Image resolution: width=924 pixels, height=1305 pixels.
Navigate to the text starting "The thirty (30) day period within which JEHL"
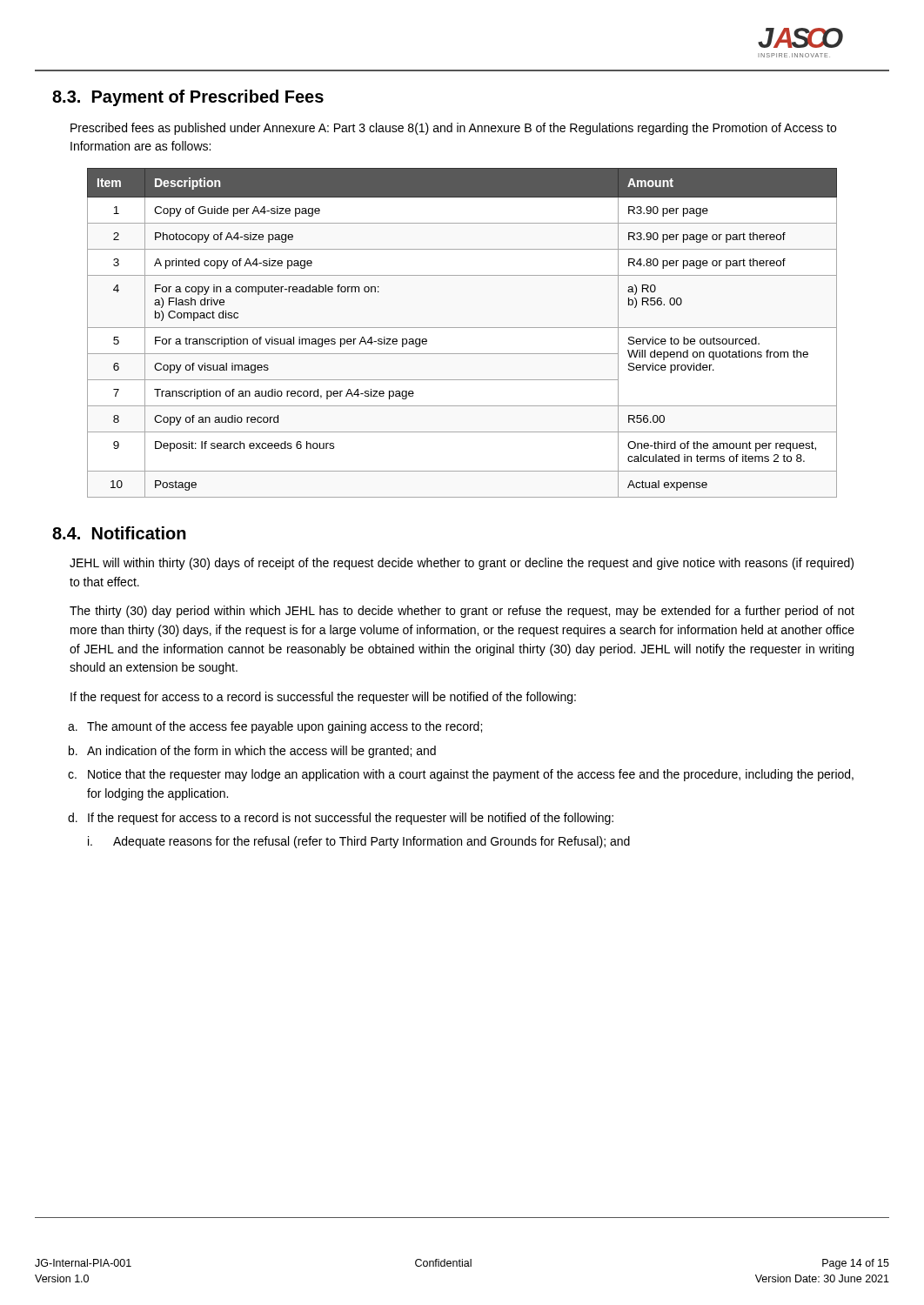(462, 639)
